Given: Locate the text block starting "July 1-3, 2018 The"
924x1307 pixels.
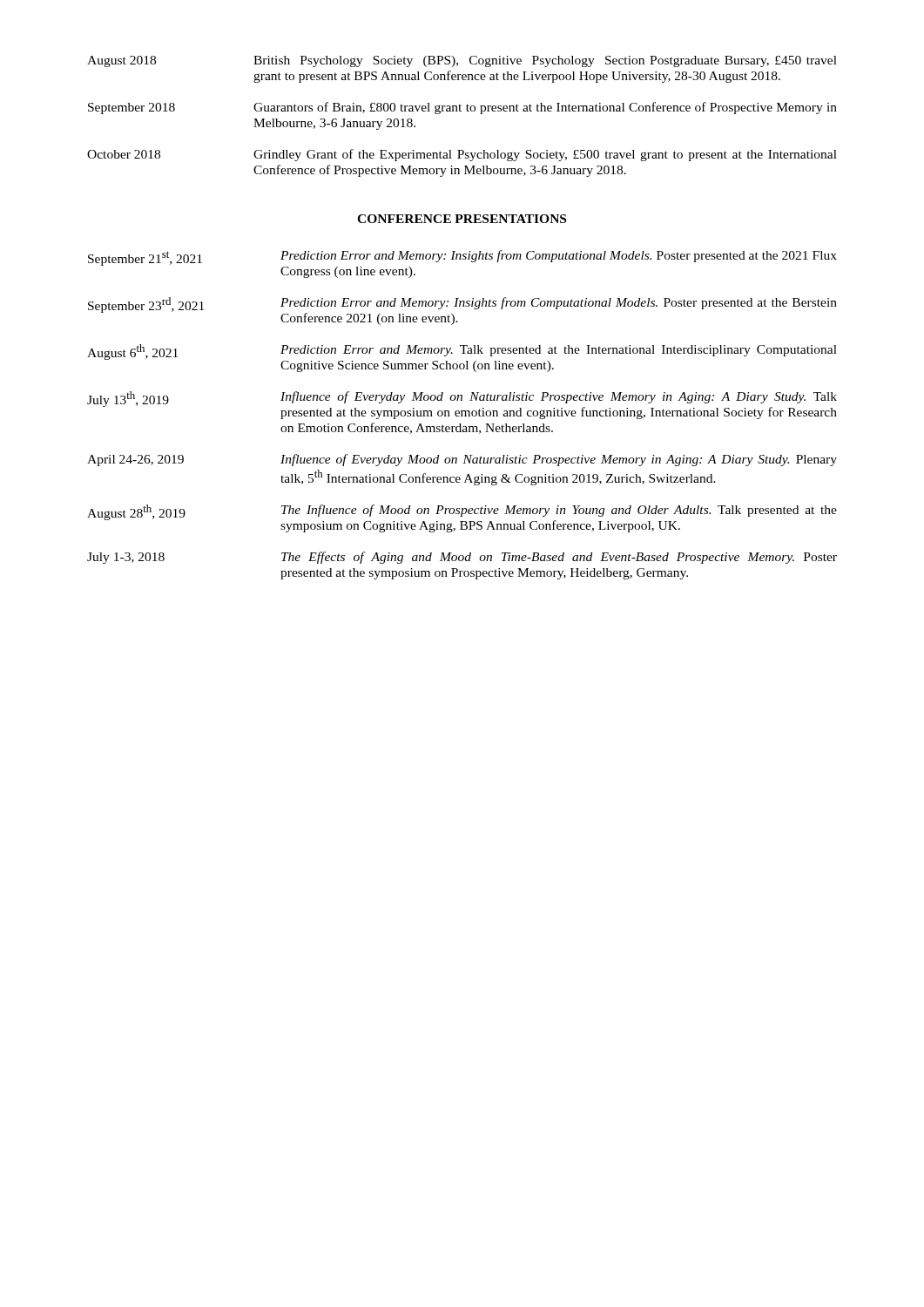Looking at the screenshot, I should (462, 565).
